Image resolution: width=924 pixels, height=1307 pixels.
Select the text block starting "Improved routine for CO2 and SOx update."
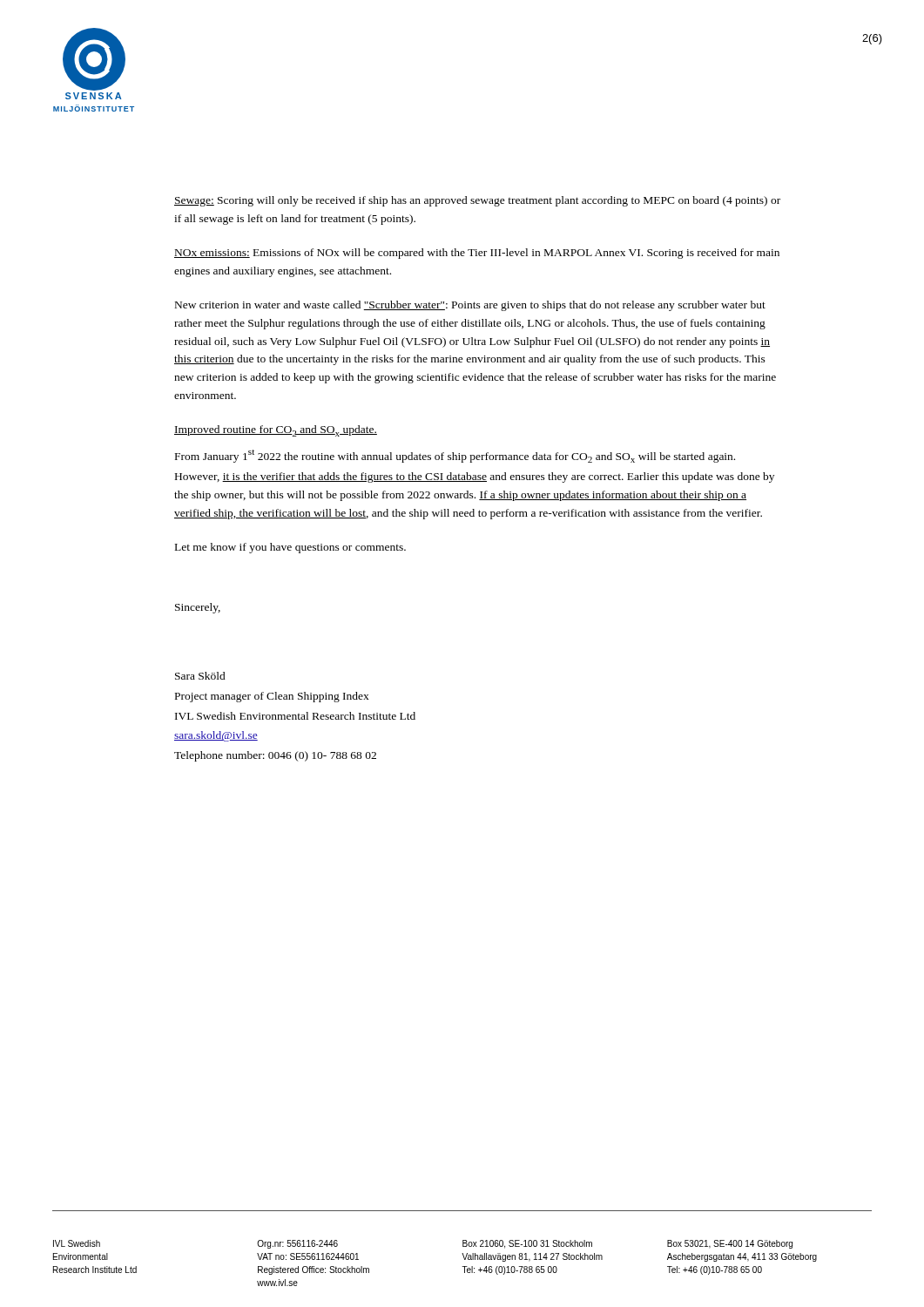pyautogui.click(x=276, y=431)
